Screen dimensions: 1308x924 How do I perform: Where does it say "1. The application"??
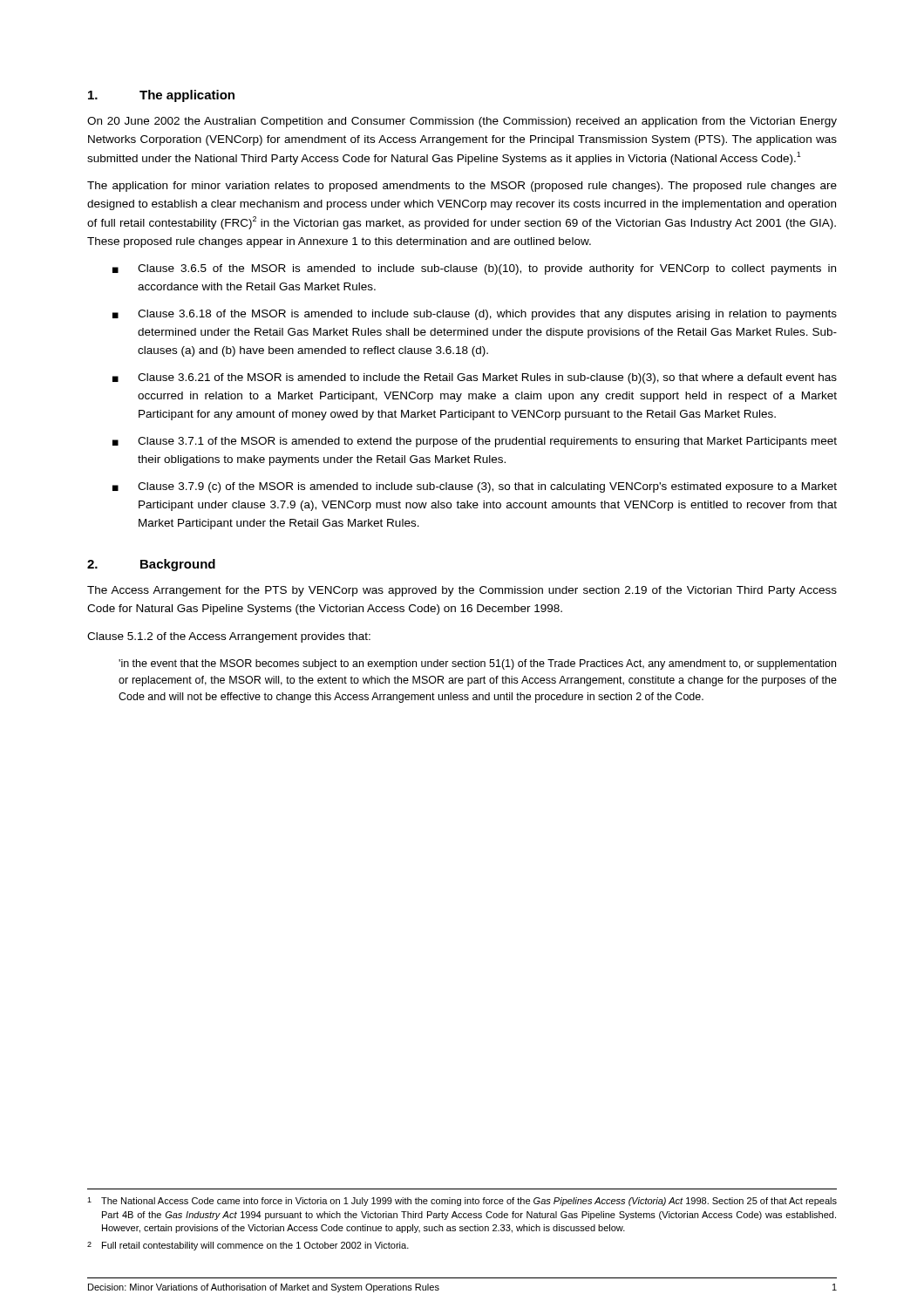coord(161,95)
